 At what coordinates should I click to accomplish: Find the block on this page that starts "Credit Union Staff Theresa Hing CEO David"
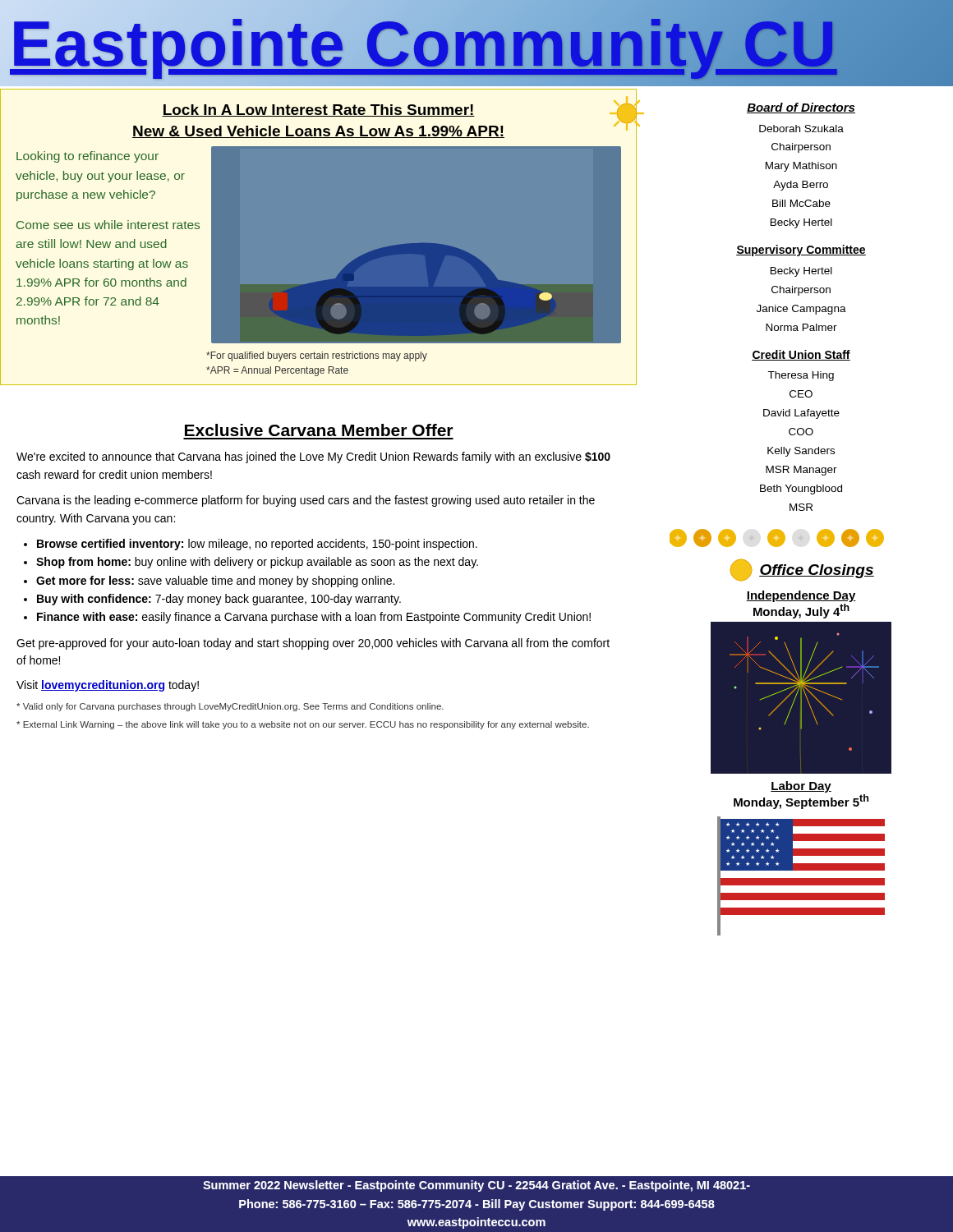click(x=801, y=429)
